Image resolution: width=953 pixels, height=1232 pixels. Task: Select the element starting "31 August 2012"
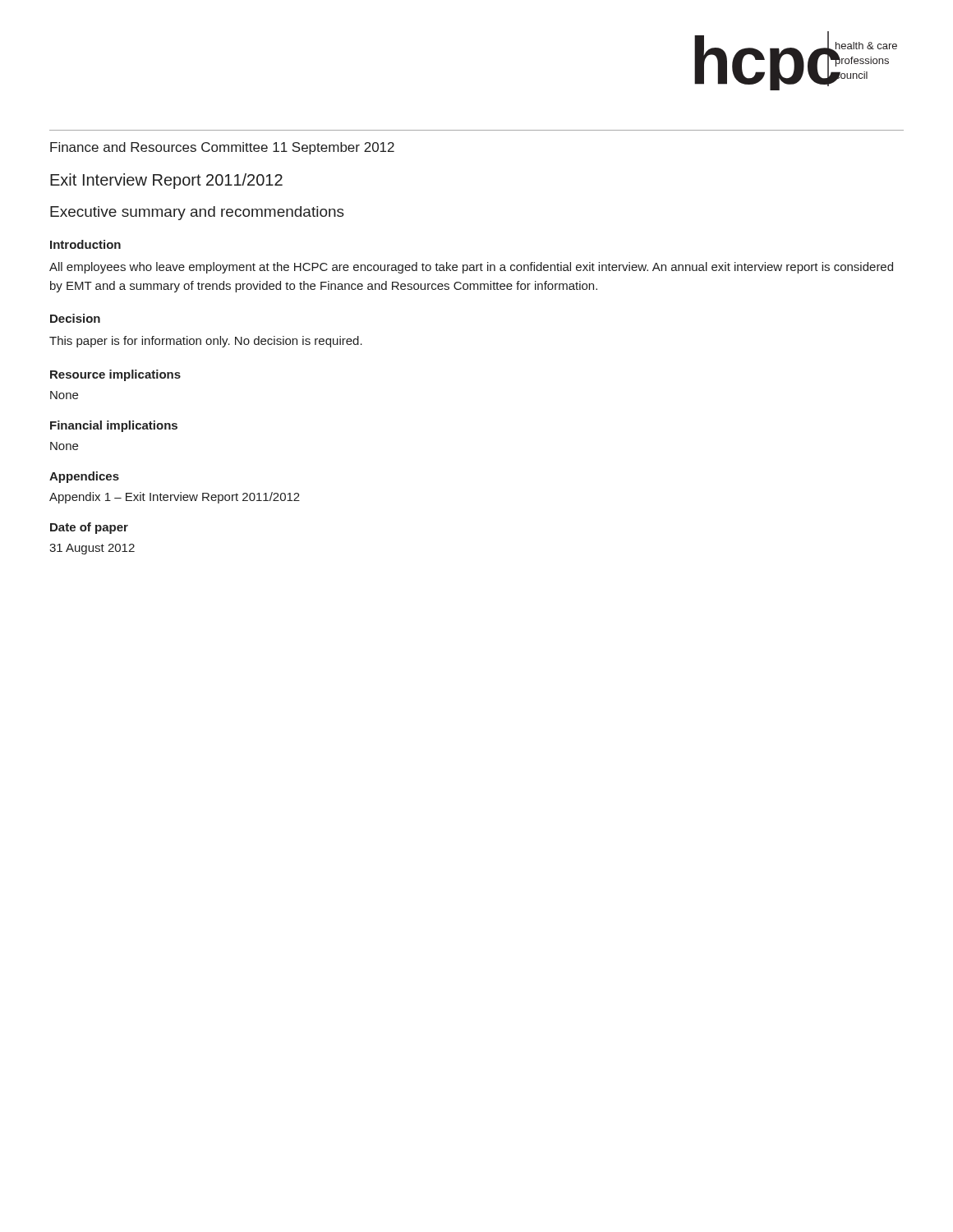coord(92,547)
